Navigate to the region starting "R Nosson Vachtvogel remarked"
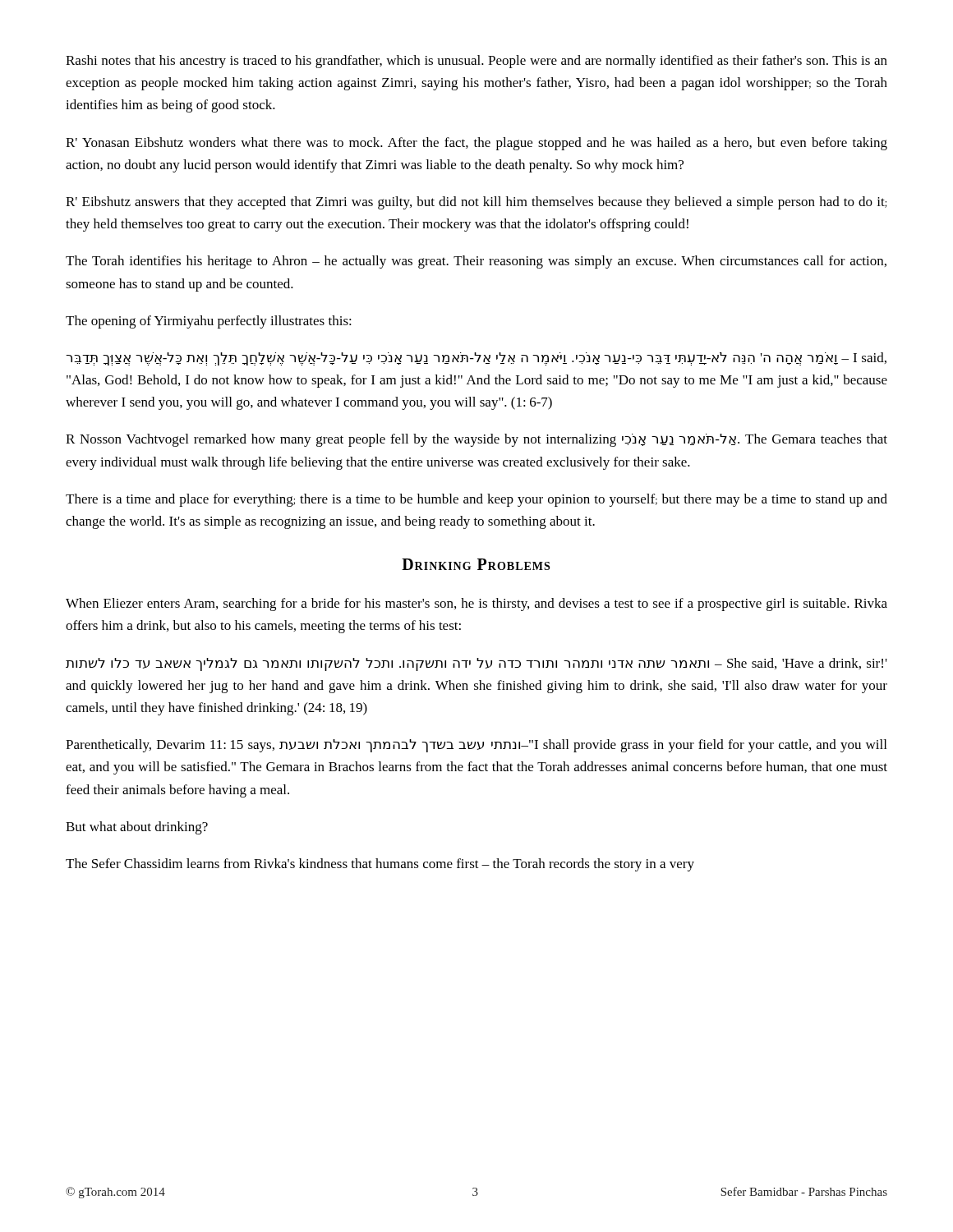Image resolution: width=953 pixels, height=1232 pixels. point(476,451)
